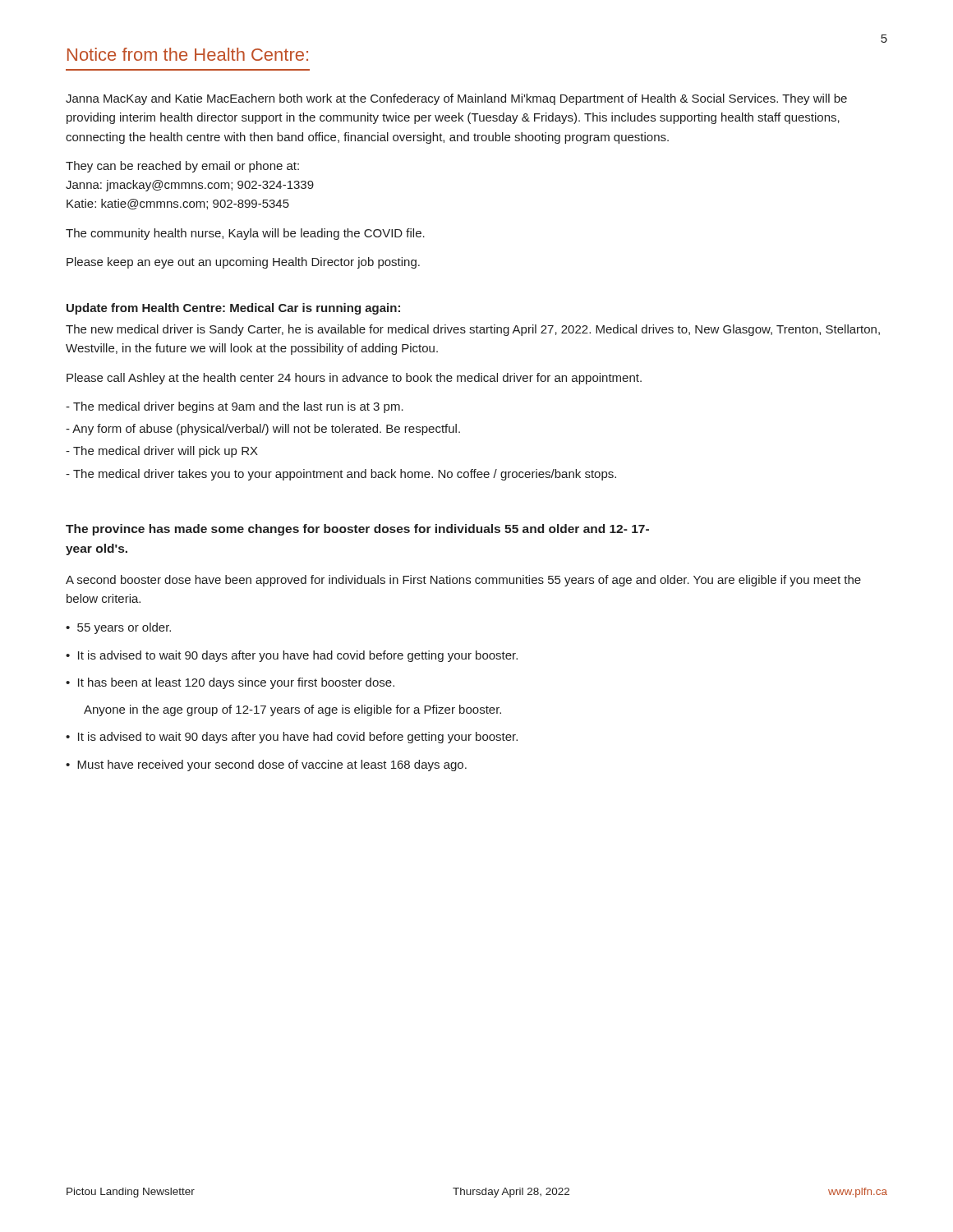Select the text block that says "They can be reached by email or phone"
This screenshot has height=1232, width=953.
coord(190,184)
